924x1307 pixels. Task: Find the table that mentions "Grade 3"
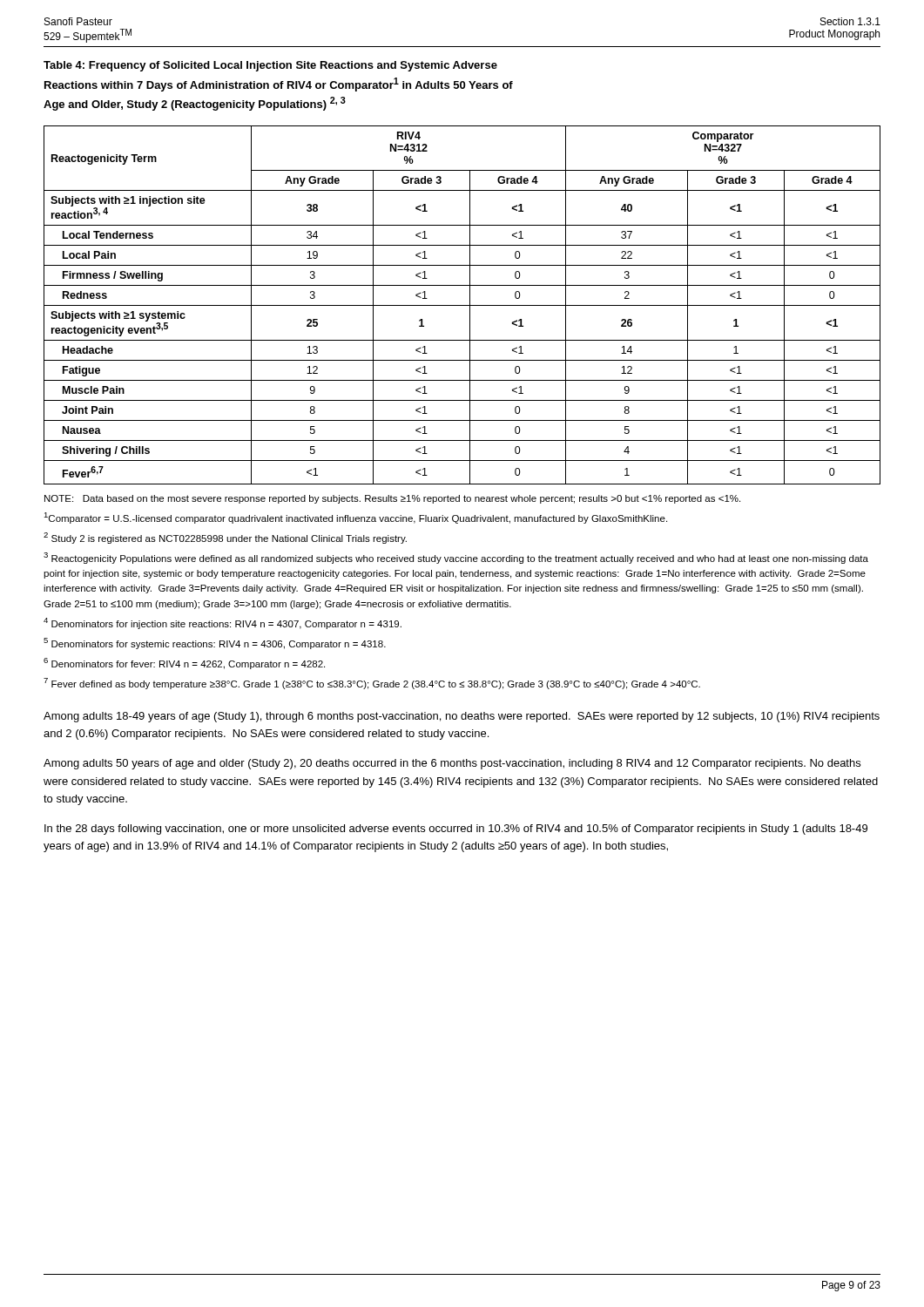tap(462, 305)
